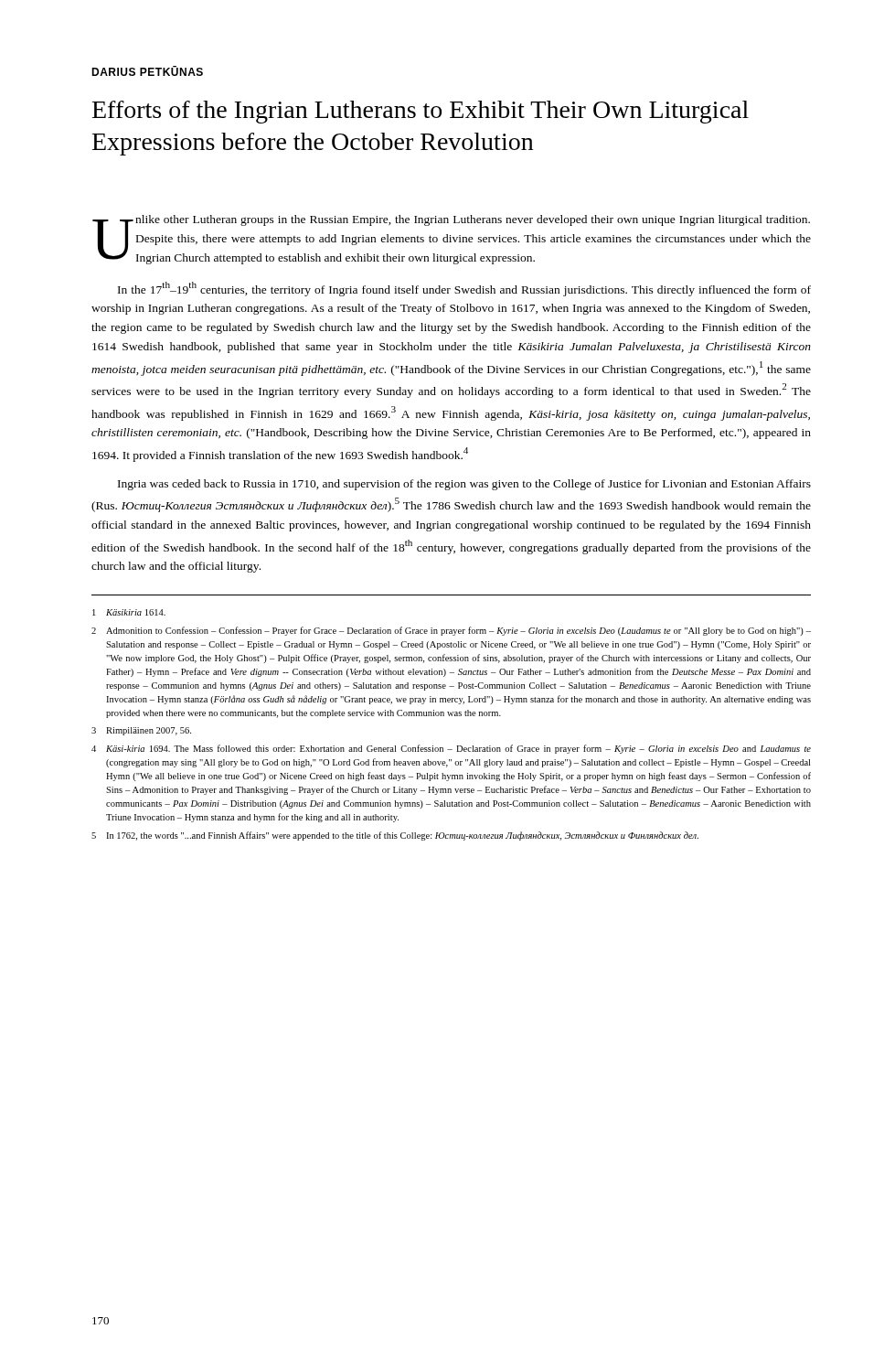Where is the passage that starts "4 Käsi-kiria 1694. The Mass followed this"?
This screenshot has height=1372, width=884.
pos(451,784)
